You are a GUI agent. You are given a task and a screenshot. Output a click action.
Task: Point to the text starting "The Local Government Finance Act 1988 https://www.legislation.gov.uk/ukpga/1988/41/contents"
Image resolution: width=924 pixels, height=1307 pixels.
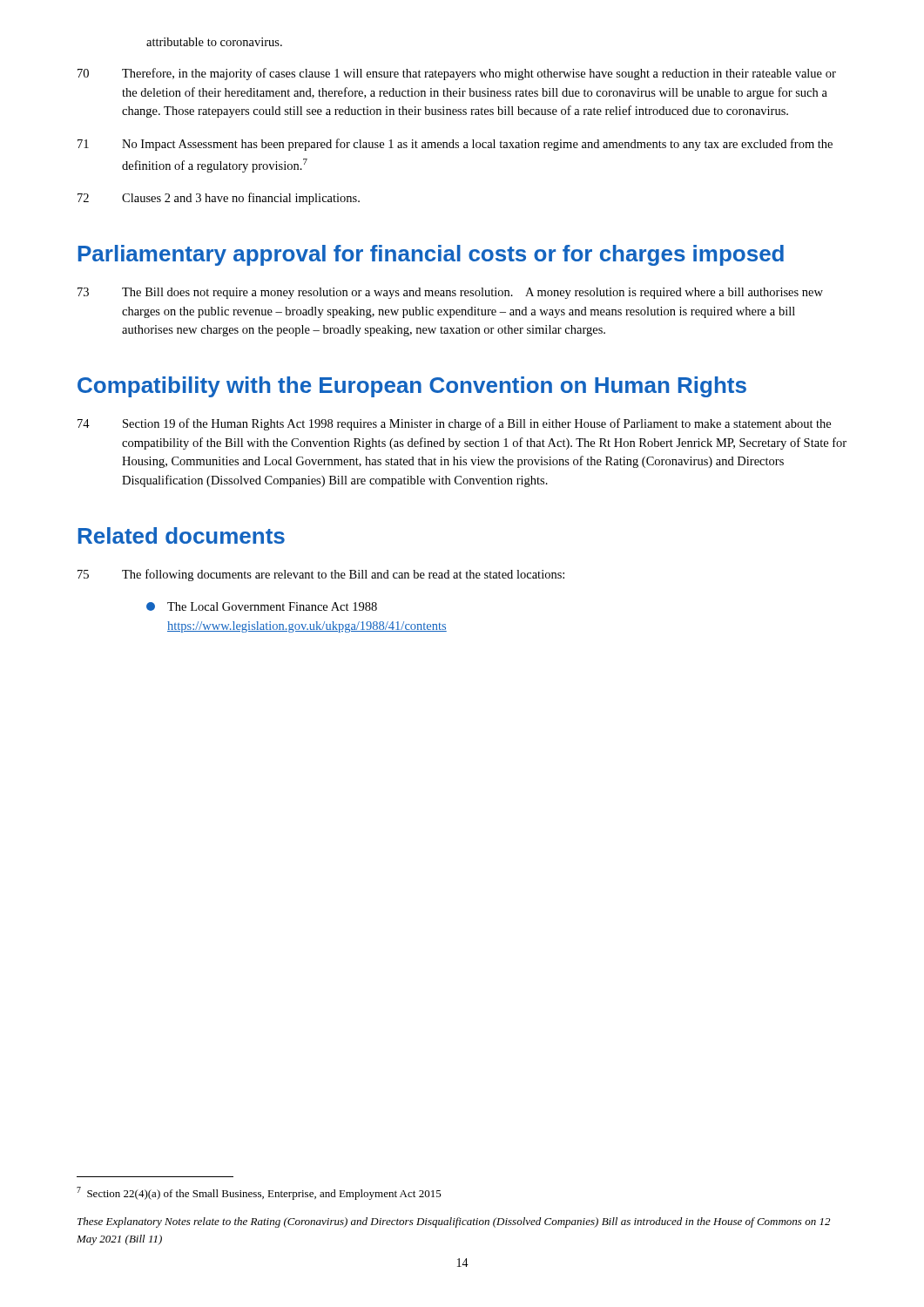[262, 606]
